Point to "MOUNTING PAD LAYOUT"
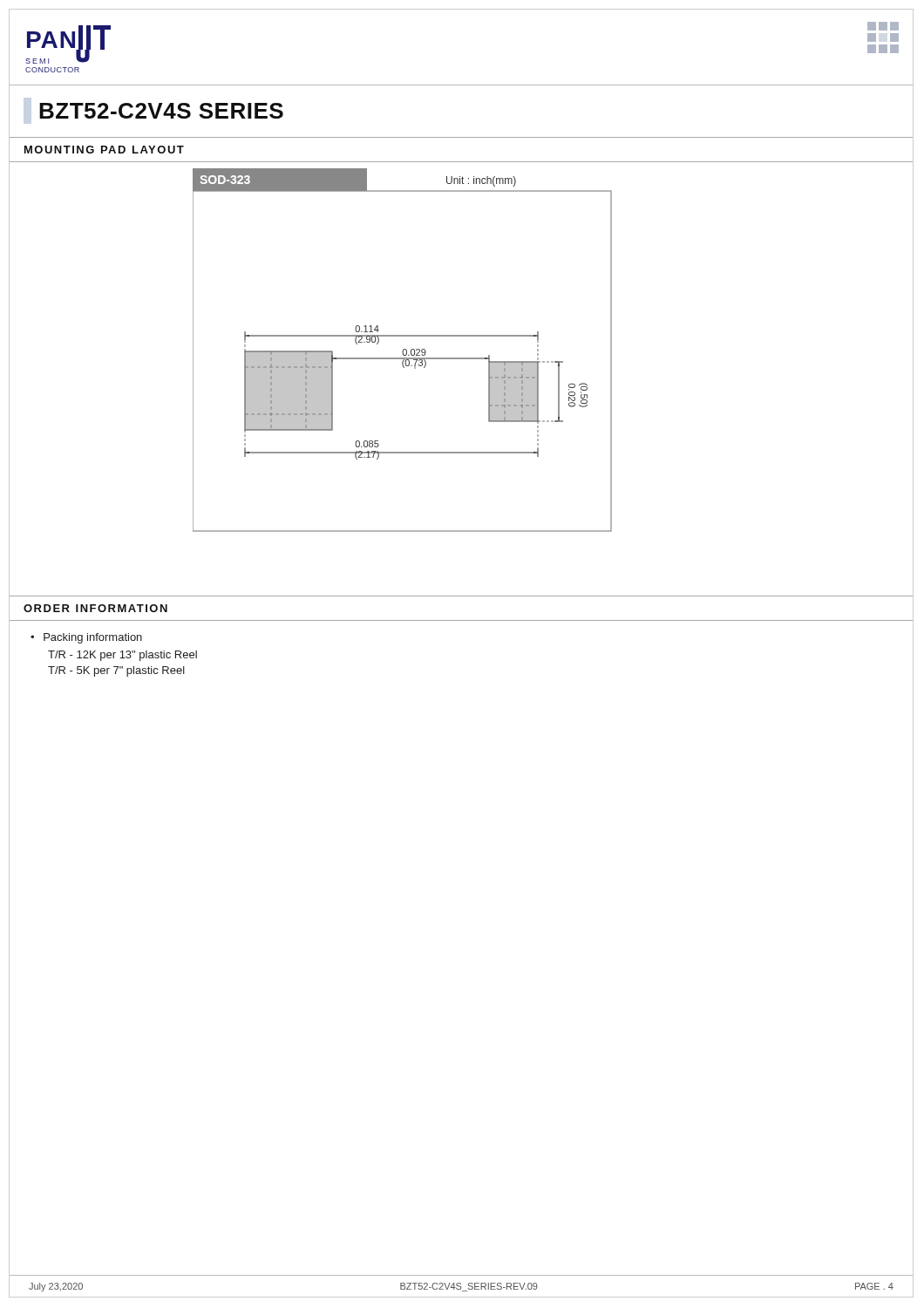924x1308 pixels. click(104, 150)
